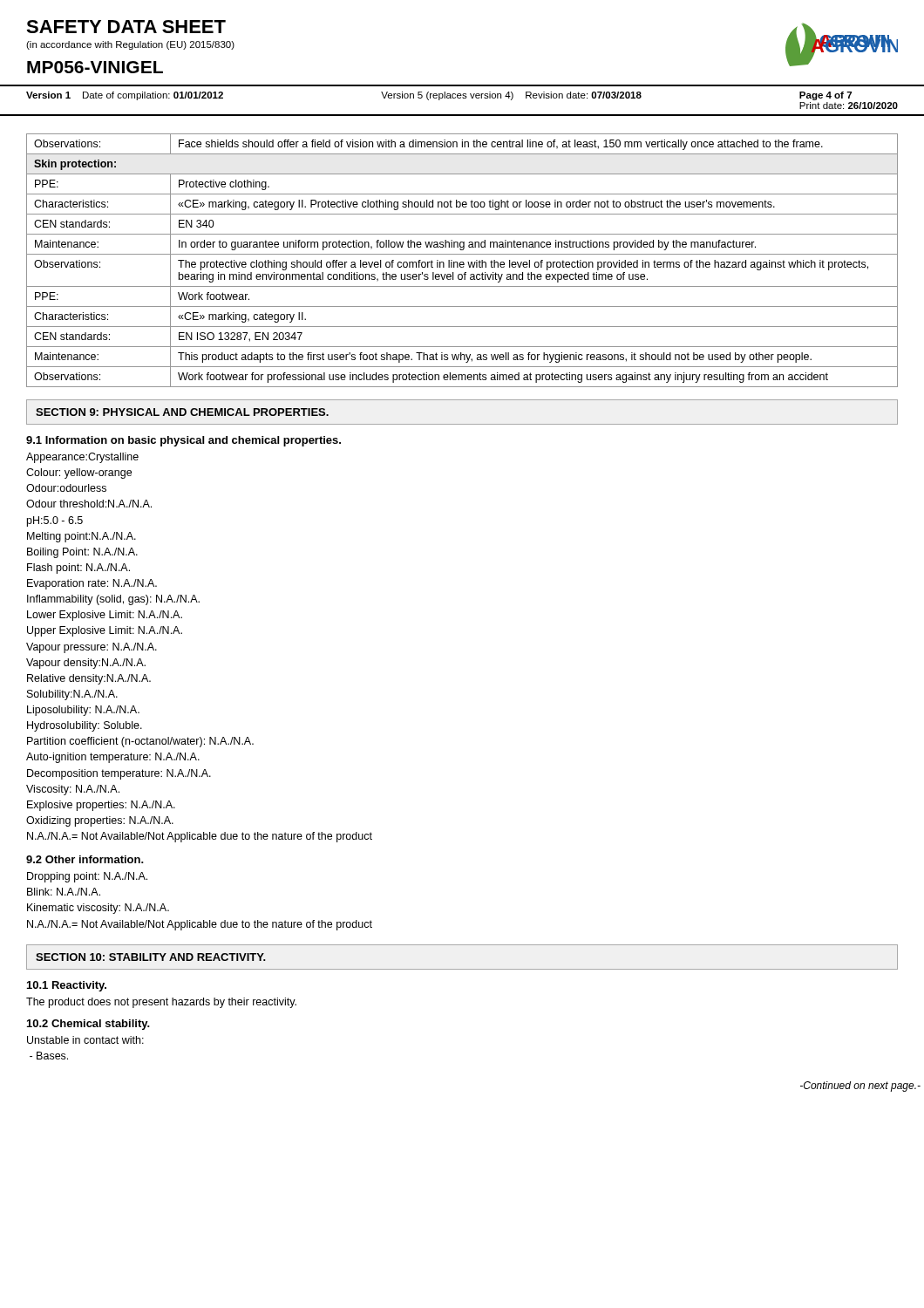Find the table that mentions "Protective clothing."

coord(462,260)
